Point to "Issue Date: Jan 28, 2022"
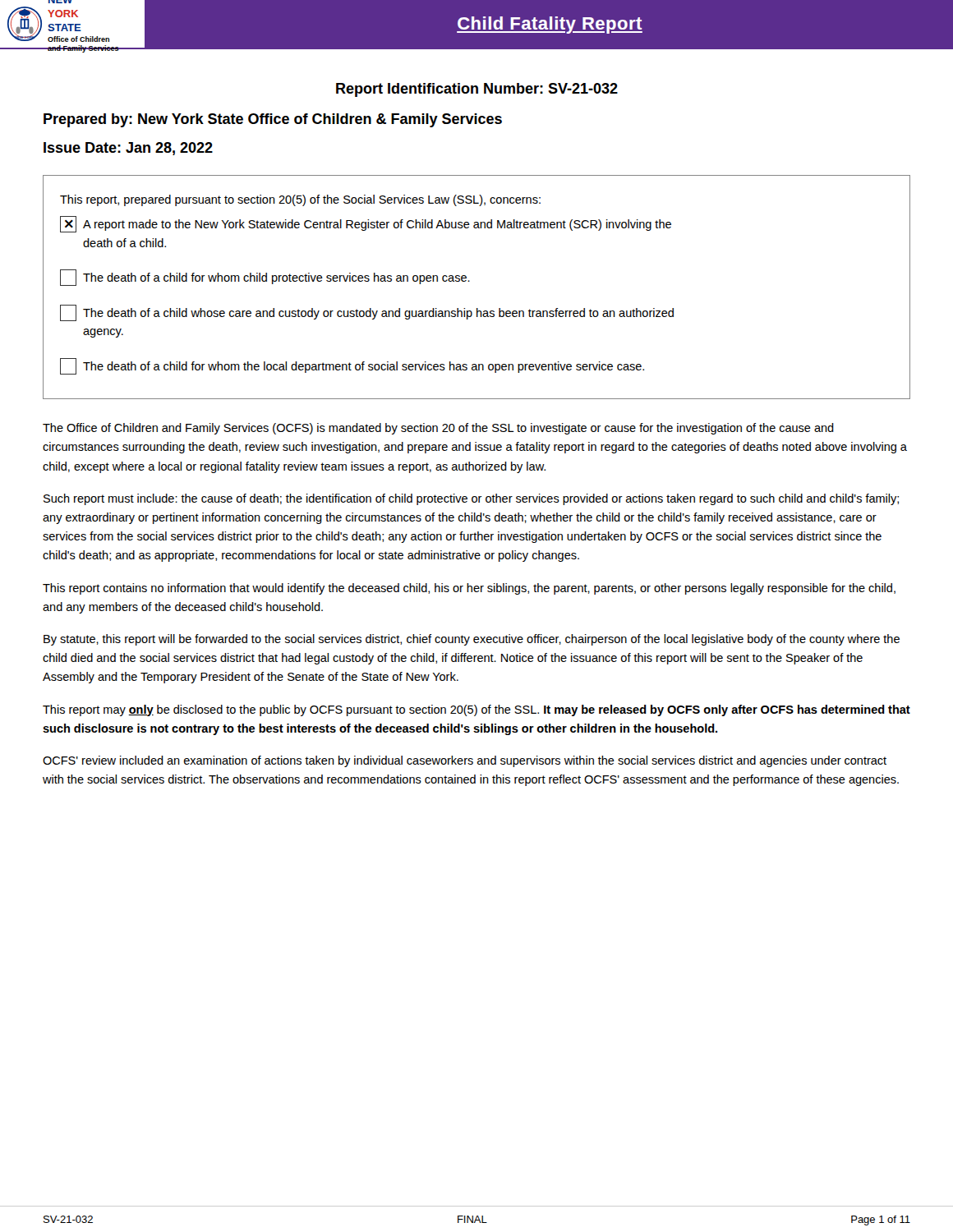The width and height of the screenshot is (953, 1232). coord(128,148)
